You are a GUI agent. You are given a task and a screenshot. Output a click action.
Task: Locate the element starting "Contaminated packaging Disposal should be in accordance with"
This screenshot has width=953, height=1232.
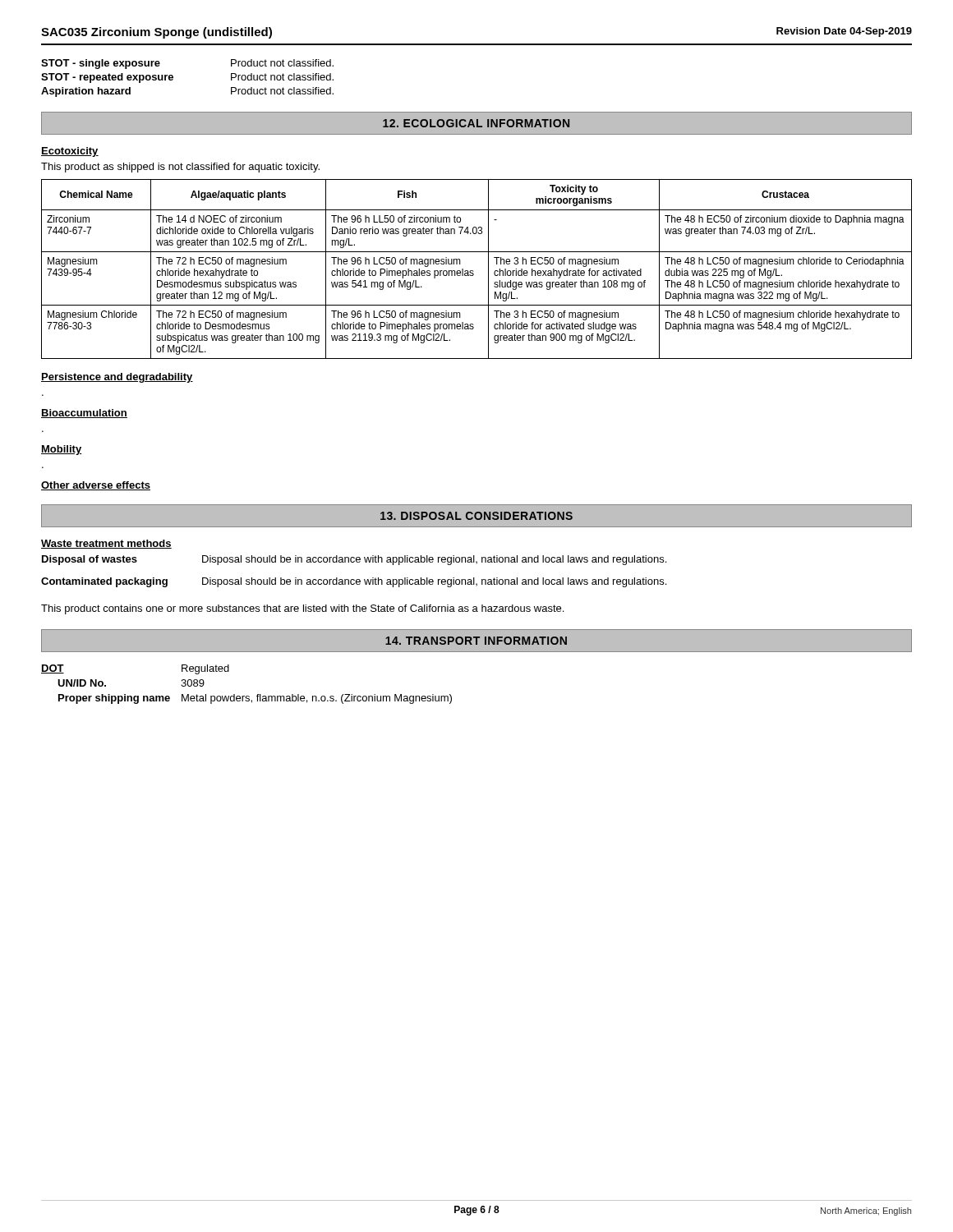tap(476, 581)
